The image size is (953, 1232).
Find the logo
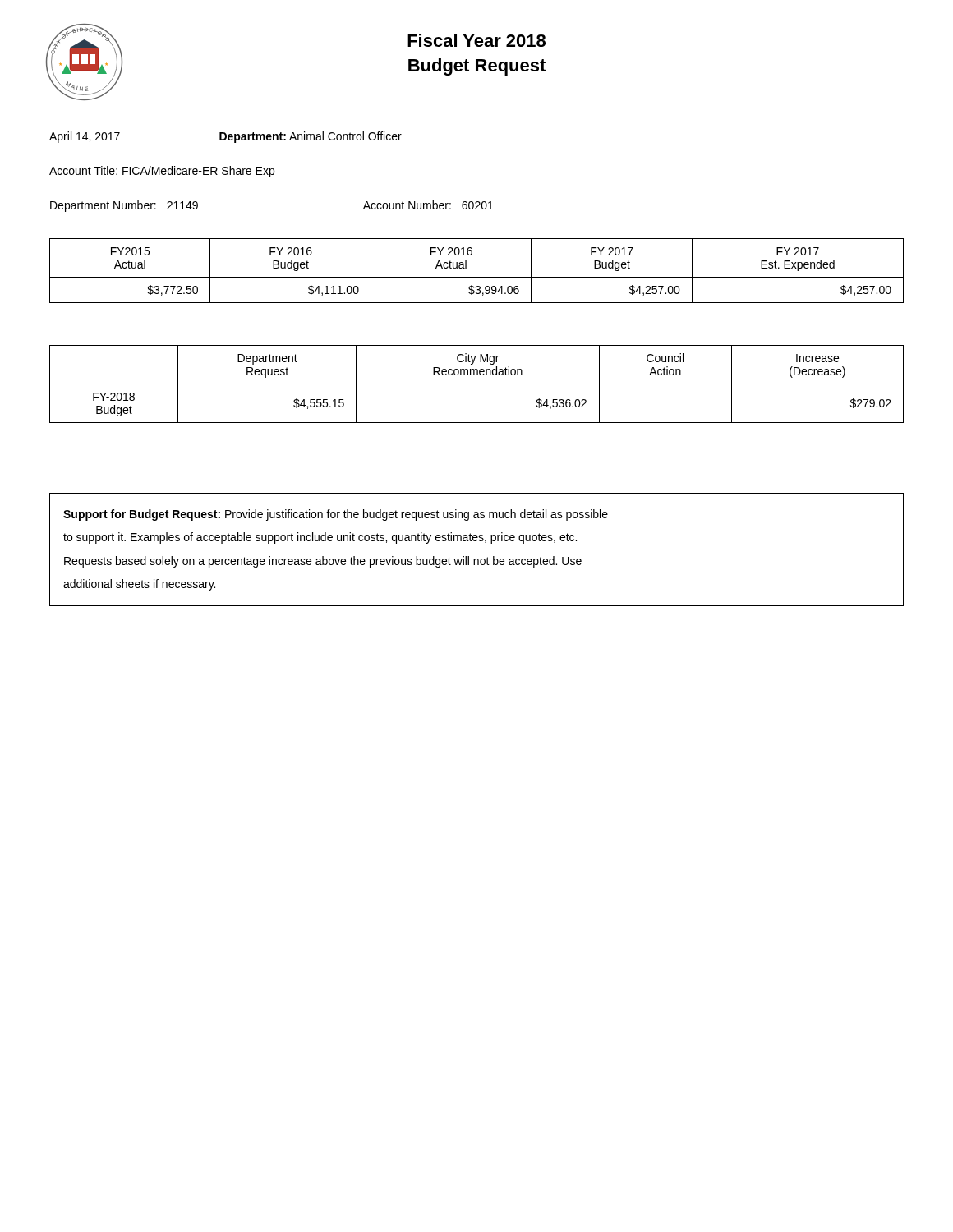[x=84, y=62]
